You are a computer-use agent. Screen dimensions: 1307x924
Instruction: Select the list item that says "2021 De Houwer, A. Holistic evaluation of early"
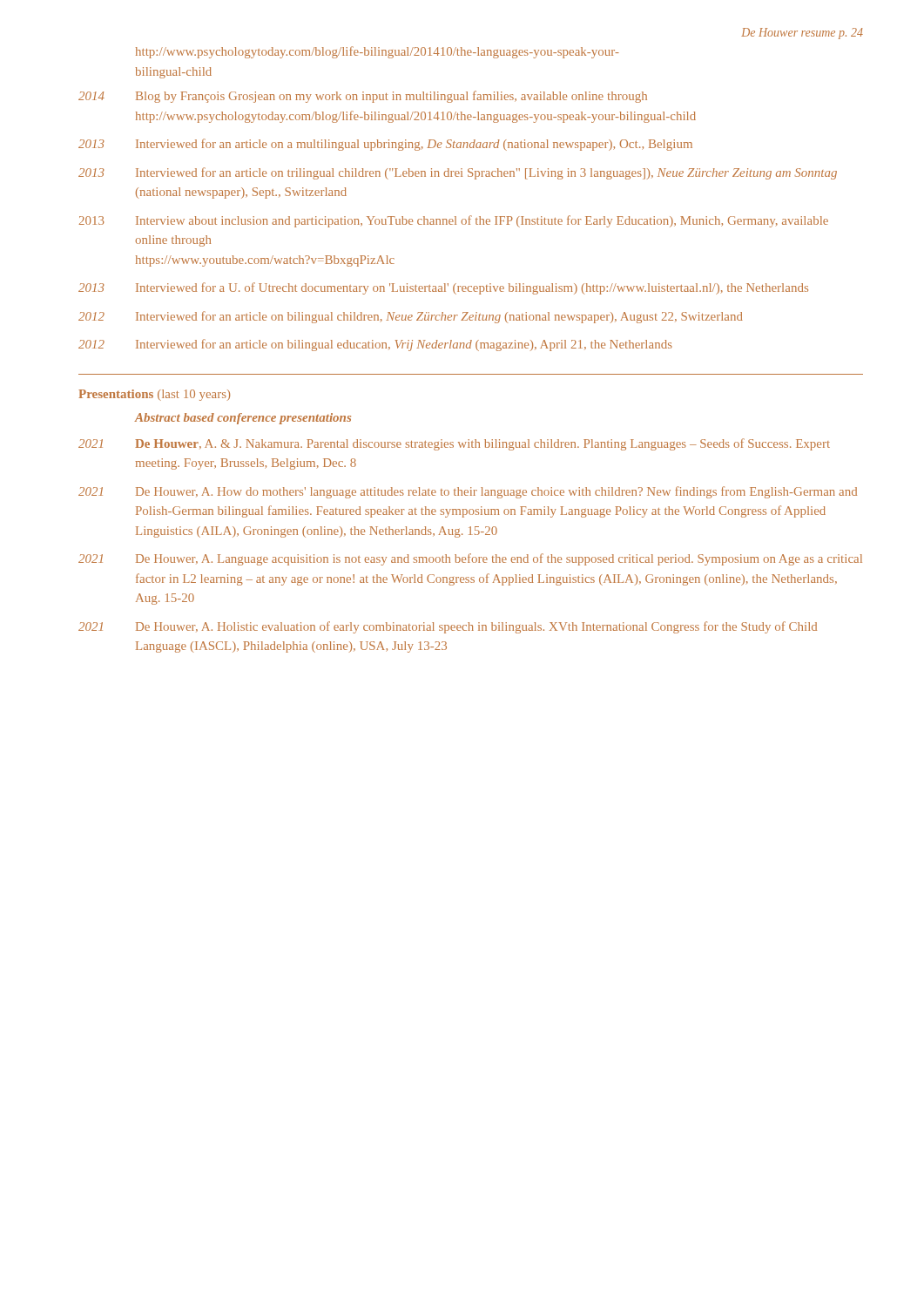pyautogui.click(x=471, y=636)
